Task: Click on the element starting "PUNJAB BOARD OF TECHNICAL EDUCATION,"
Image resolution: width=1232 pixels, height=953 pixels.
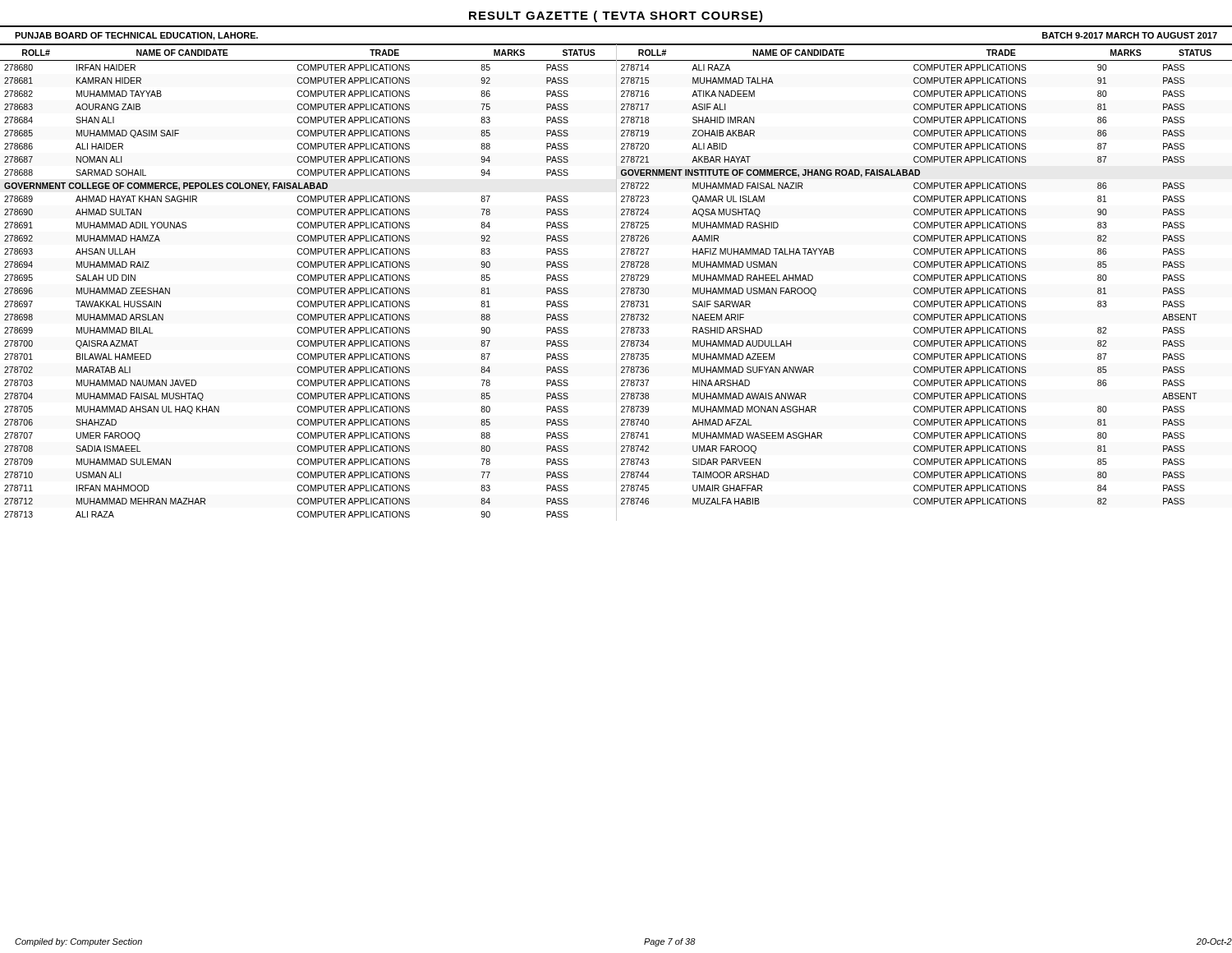Action: tap(137, 35)
